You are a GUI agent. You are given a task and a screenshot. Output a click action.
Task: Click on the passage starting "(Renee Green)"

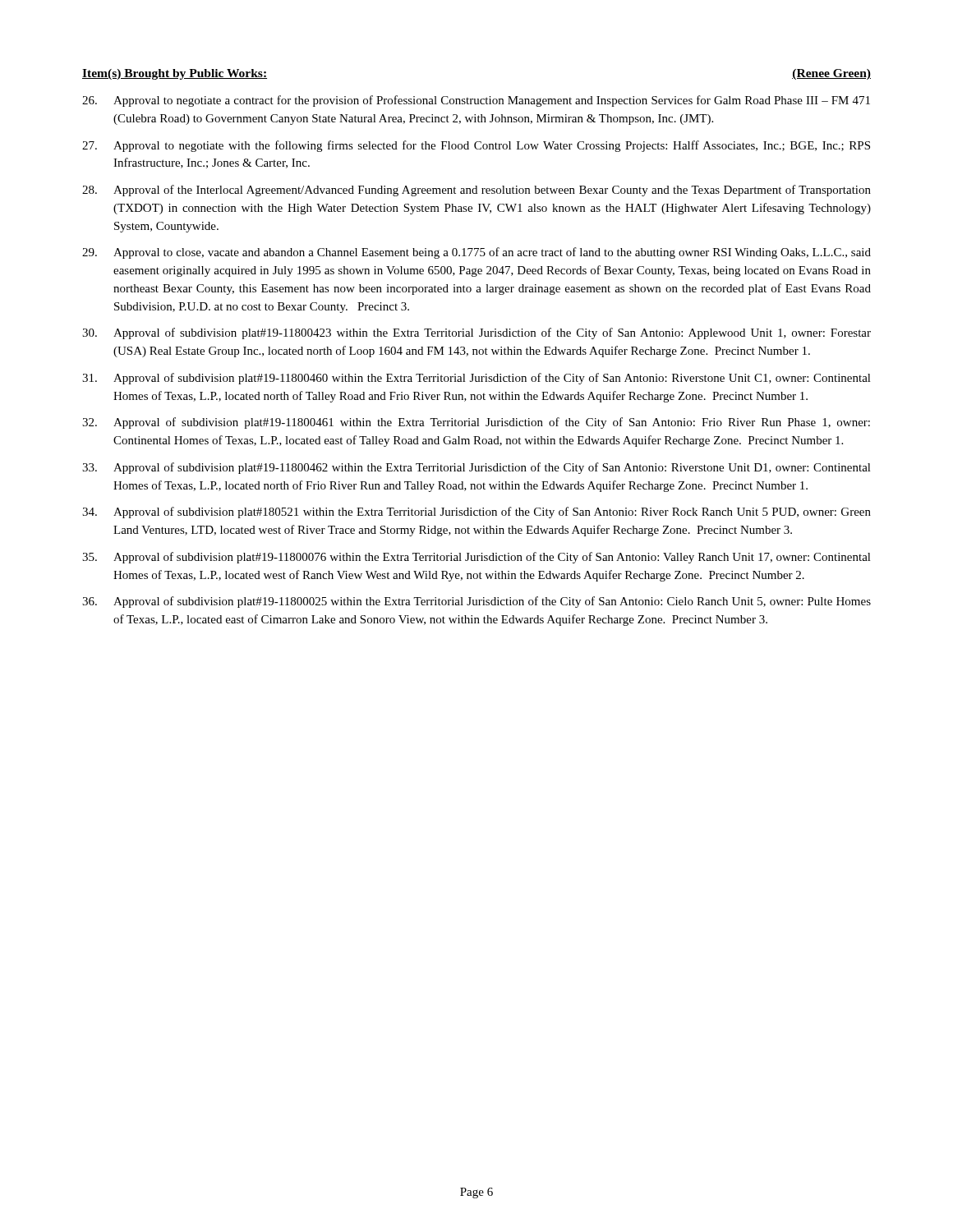click(x=832, y=73)
